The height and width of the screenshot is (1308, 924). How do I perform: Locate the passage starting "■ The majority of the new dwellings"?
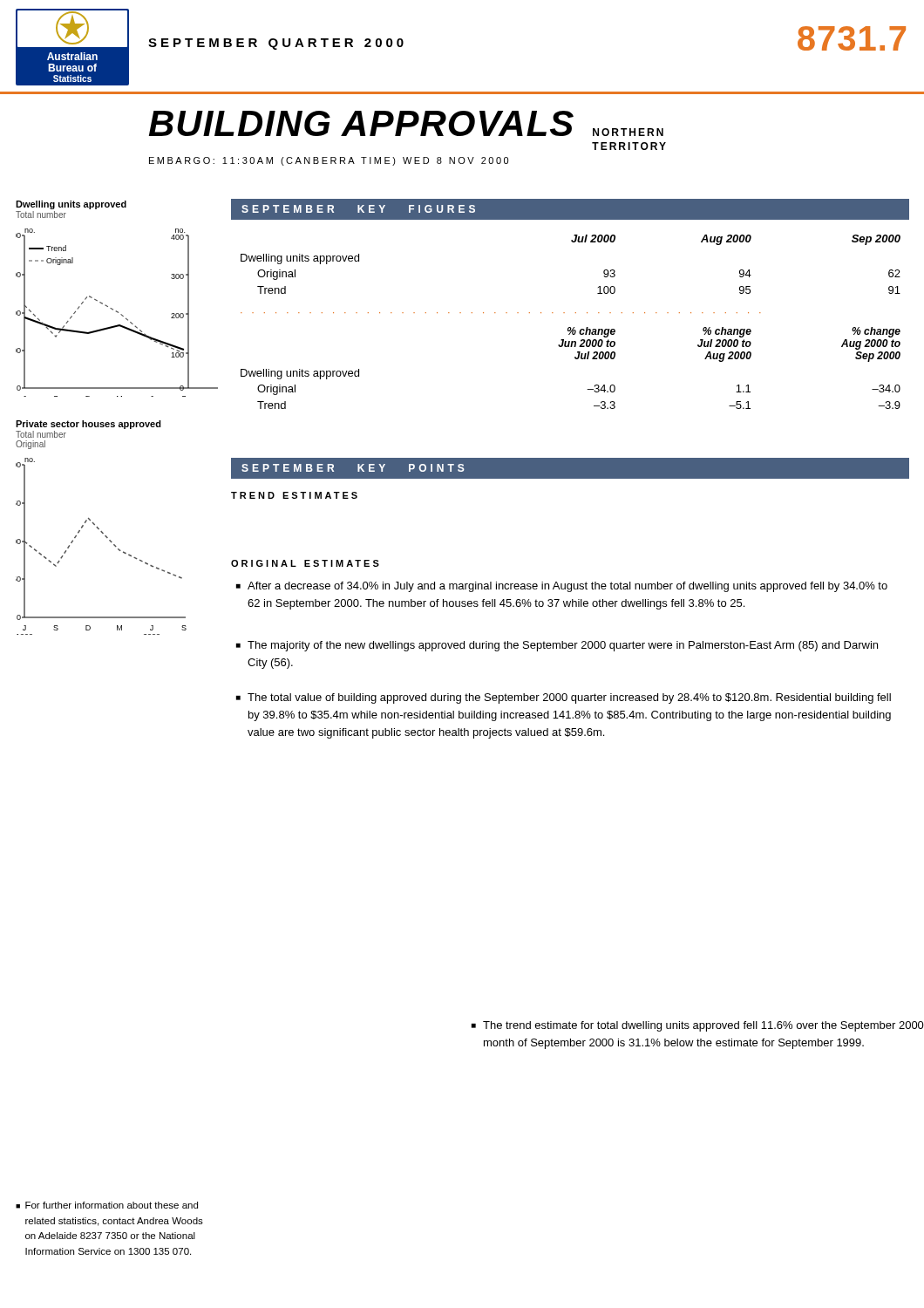[x=565, y=654]
